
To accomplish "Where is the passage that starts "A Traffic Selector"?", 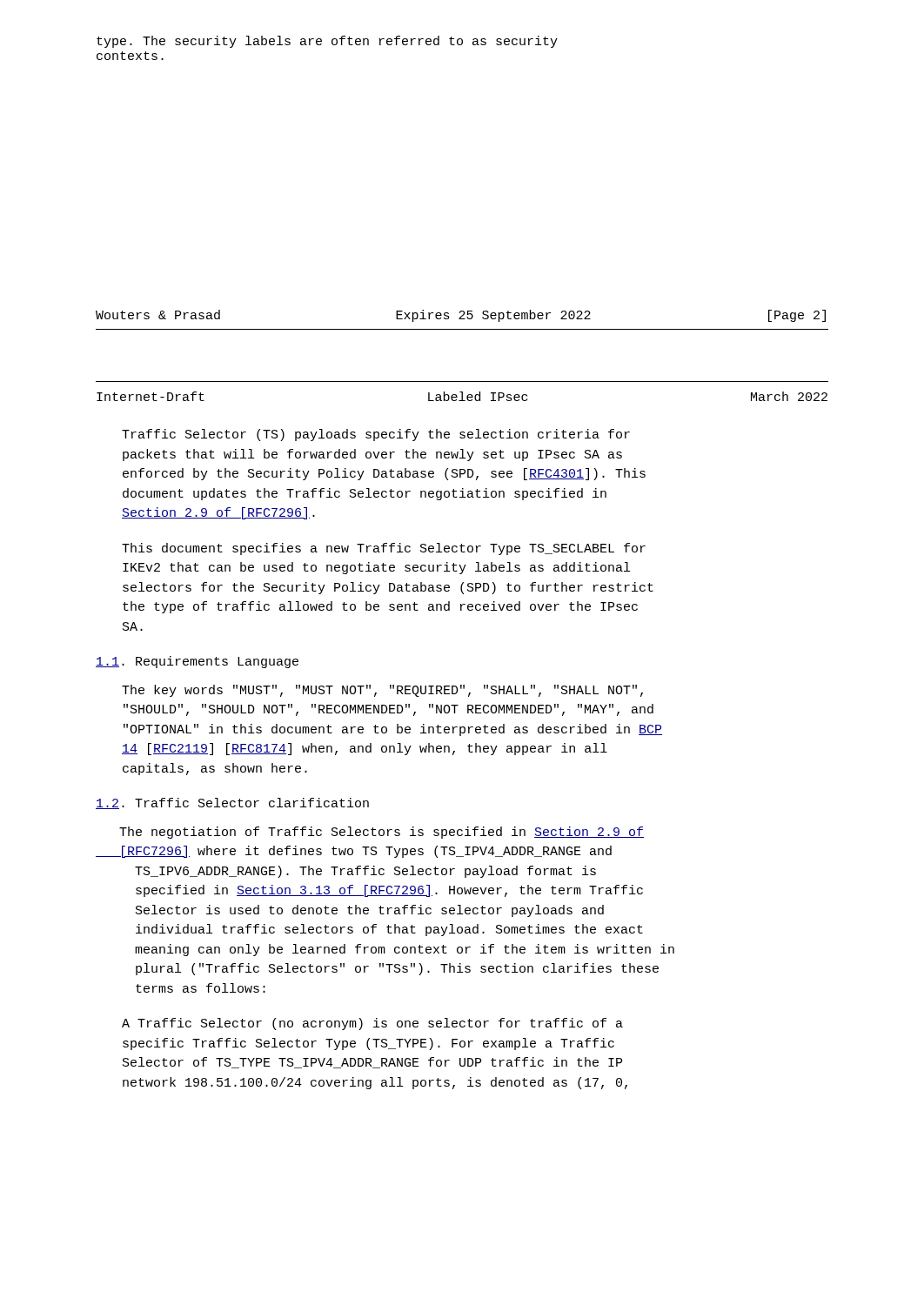I will point(376,1054).
